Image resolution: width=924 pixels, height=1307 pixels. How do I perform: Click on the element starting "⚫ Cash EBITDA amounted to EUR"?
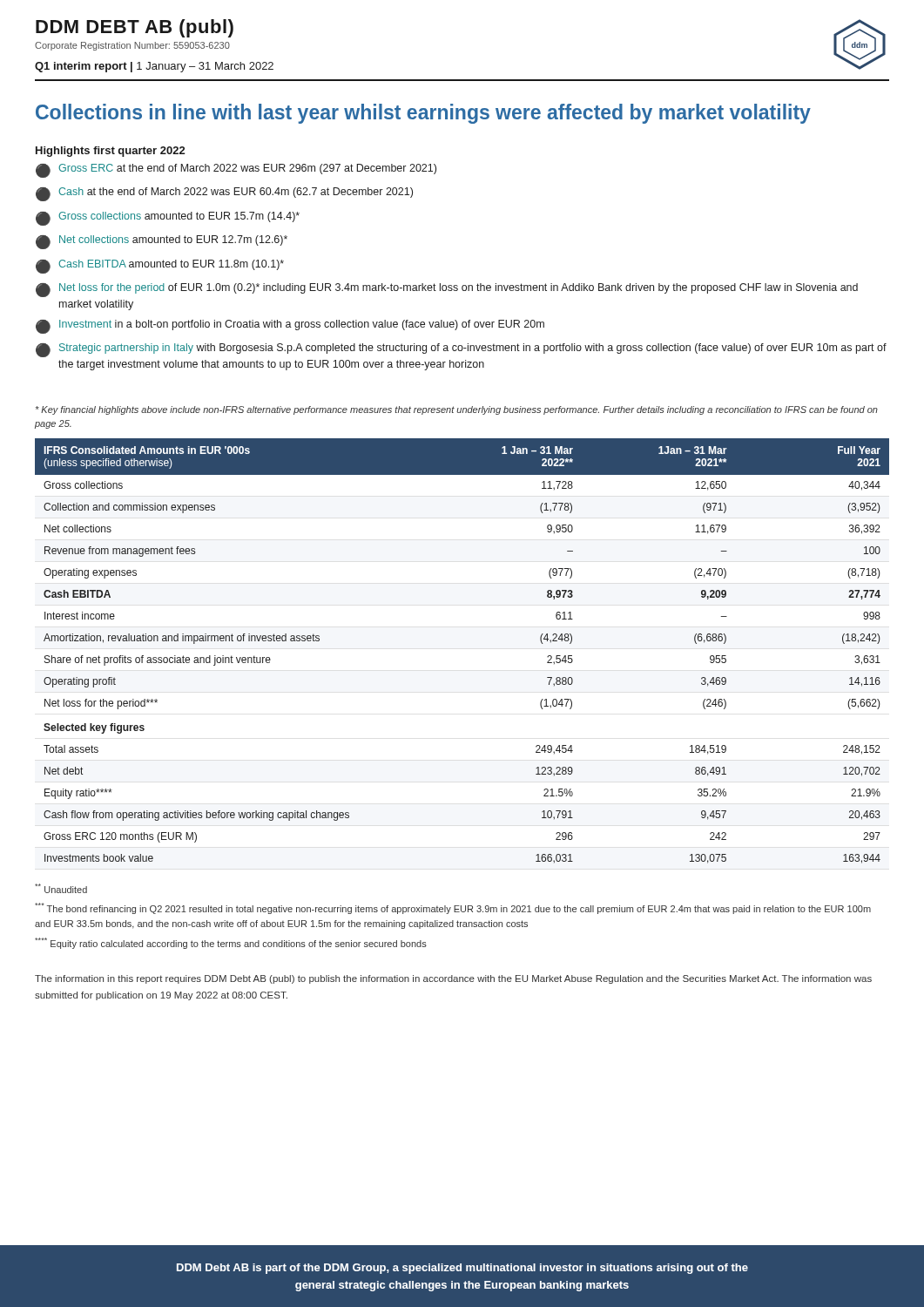coord(160,267)
